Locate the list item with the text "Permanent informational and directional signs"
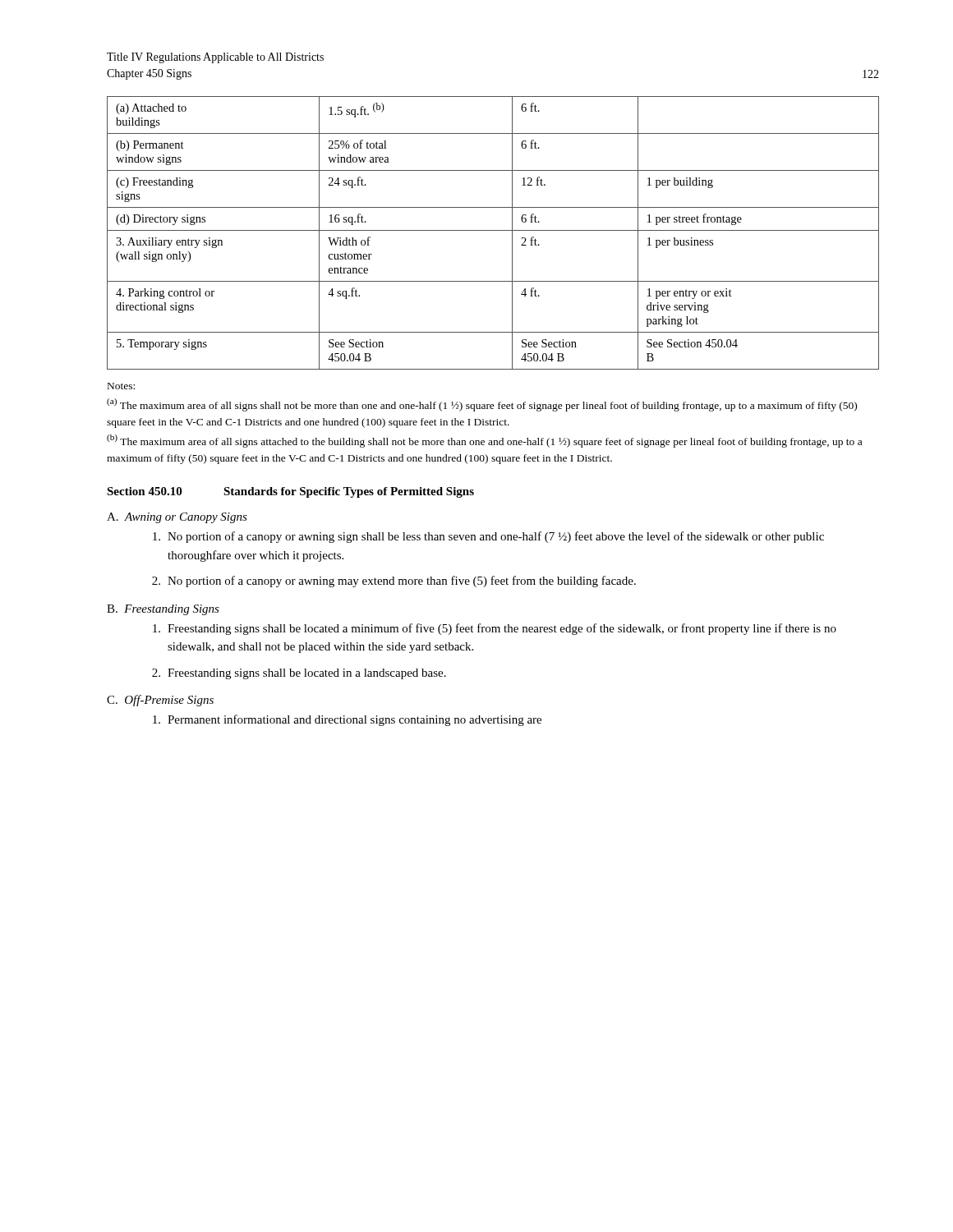The image size is (953, 1232). pos(506,720)
